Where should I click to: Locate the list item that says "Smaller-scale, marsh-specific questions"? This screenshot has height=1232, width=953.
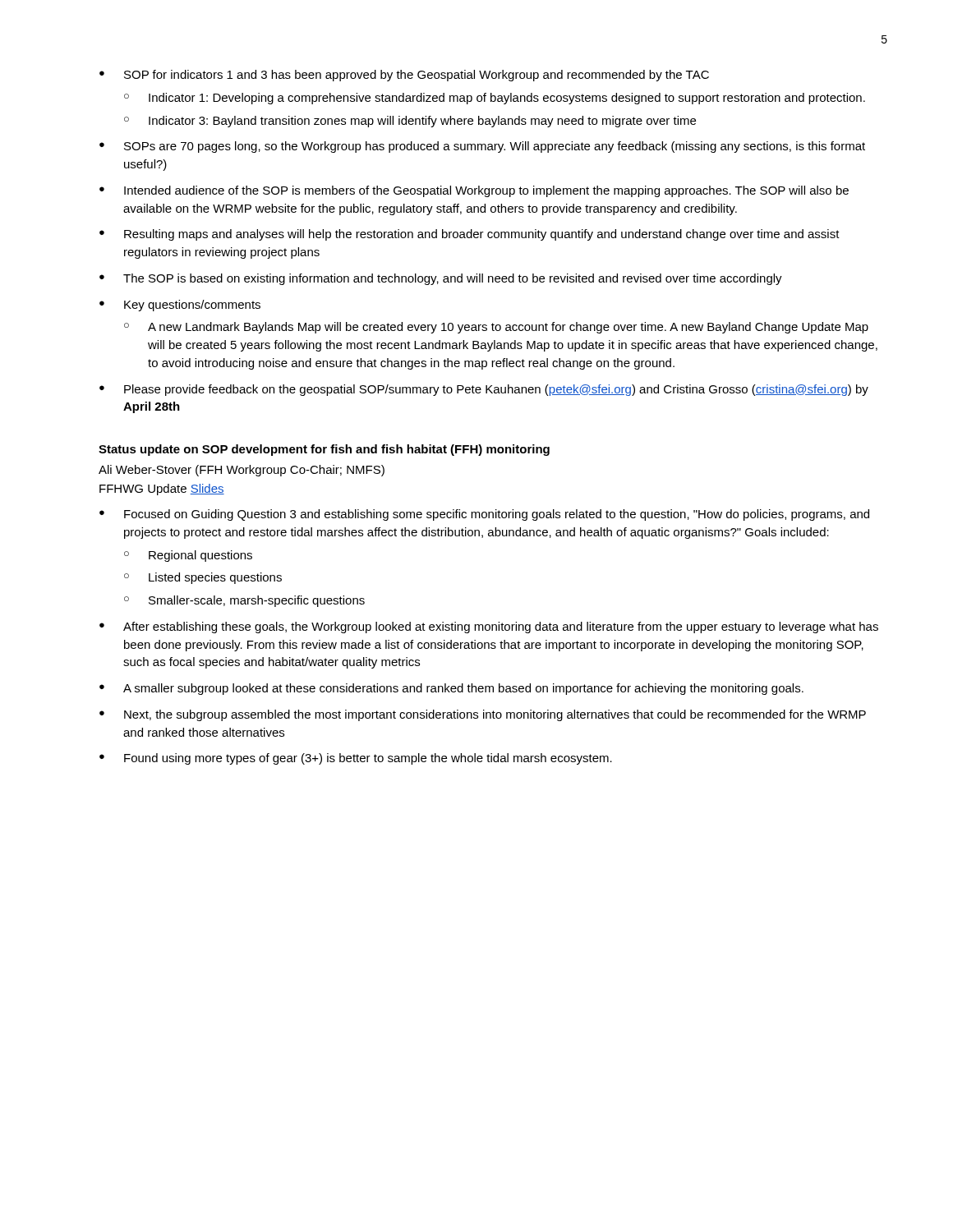click(x=256, y=600)
